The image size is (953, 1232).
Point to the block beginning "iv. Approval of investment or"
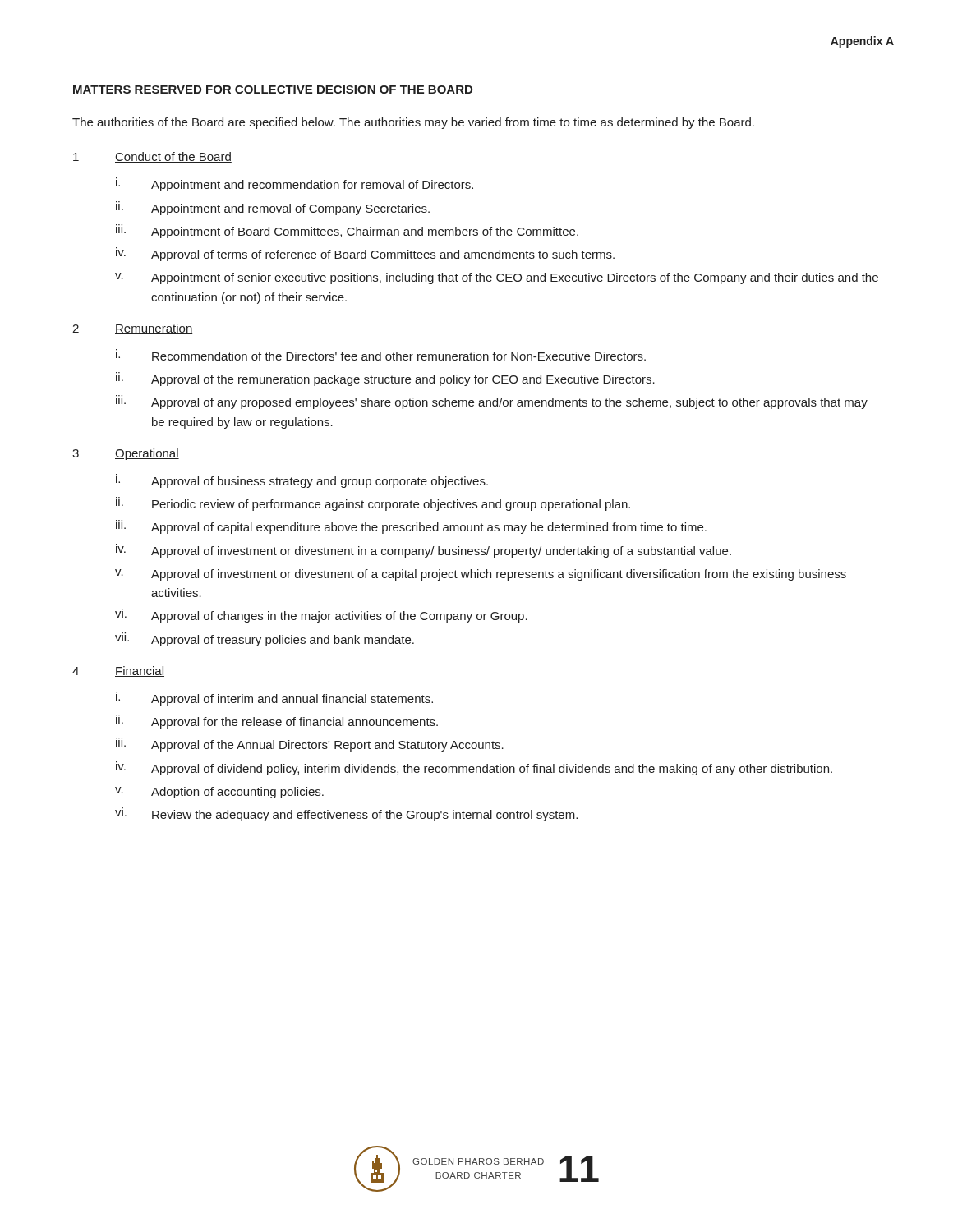498,550
